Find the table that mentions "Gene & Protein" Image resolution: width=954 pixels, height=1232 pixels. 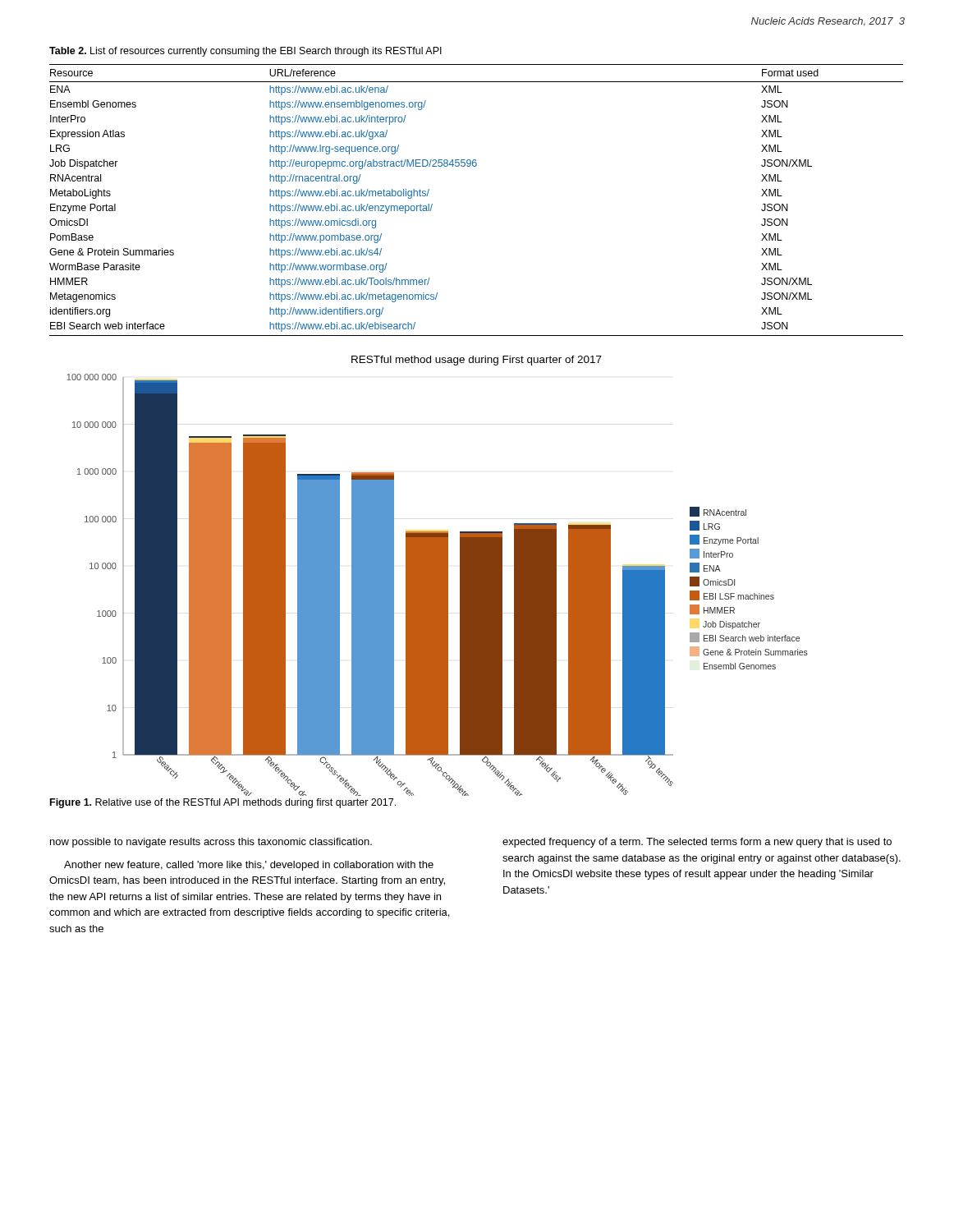pos(476,200)
